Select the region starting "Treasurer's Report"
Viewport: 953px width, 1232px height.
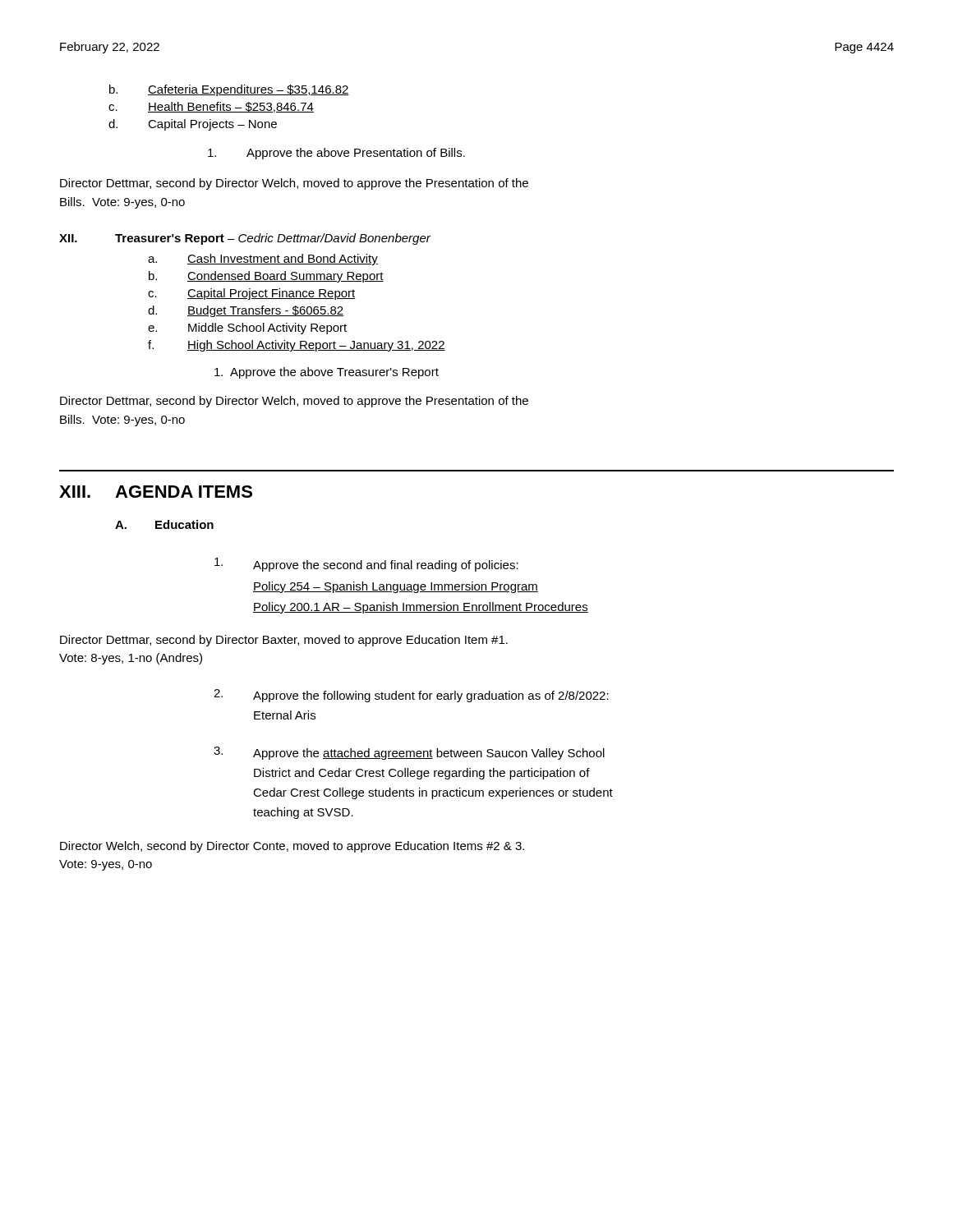[170, 238]
